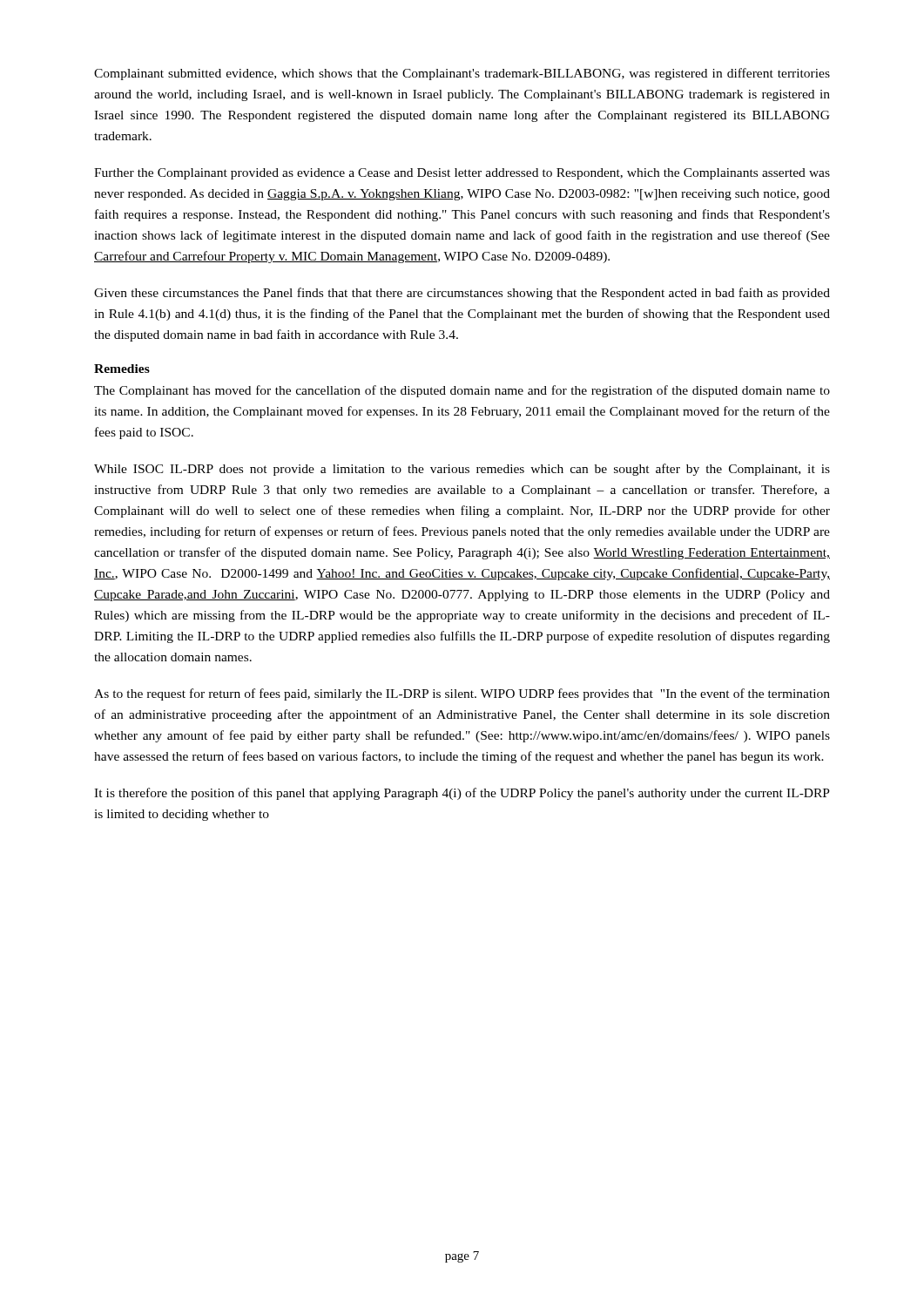This screenshot has height=1307, width=924.
Task: Navigate to the text block starting "It is therefore the position of this"
Action: click(462, 803)
